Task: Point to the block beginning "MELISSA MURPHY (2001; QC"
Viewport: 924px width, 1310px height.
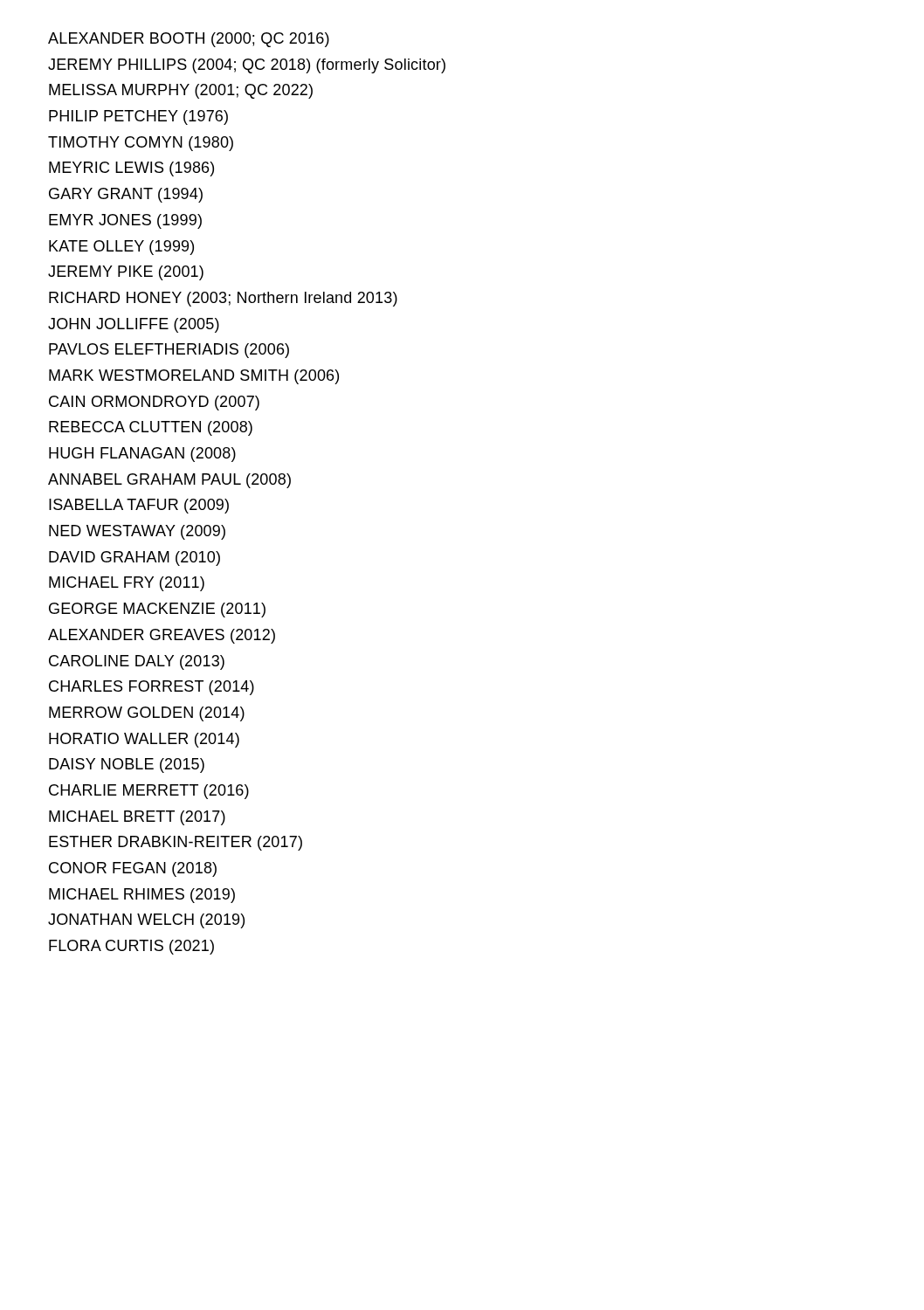Action: point(181,90)
